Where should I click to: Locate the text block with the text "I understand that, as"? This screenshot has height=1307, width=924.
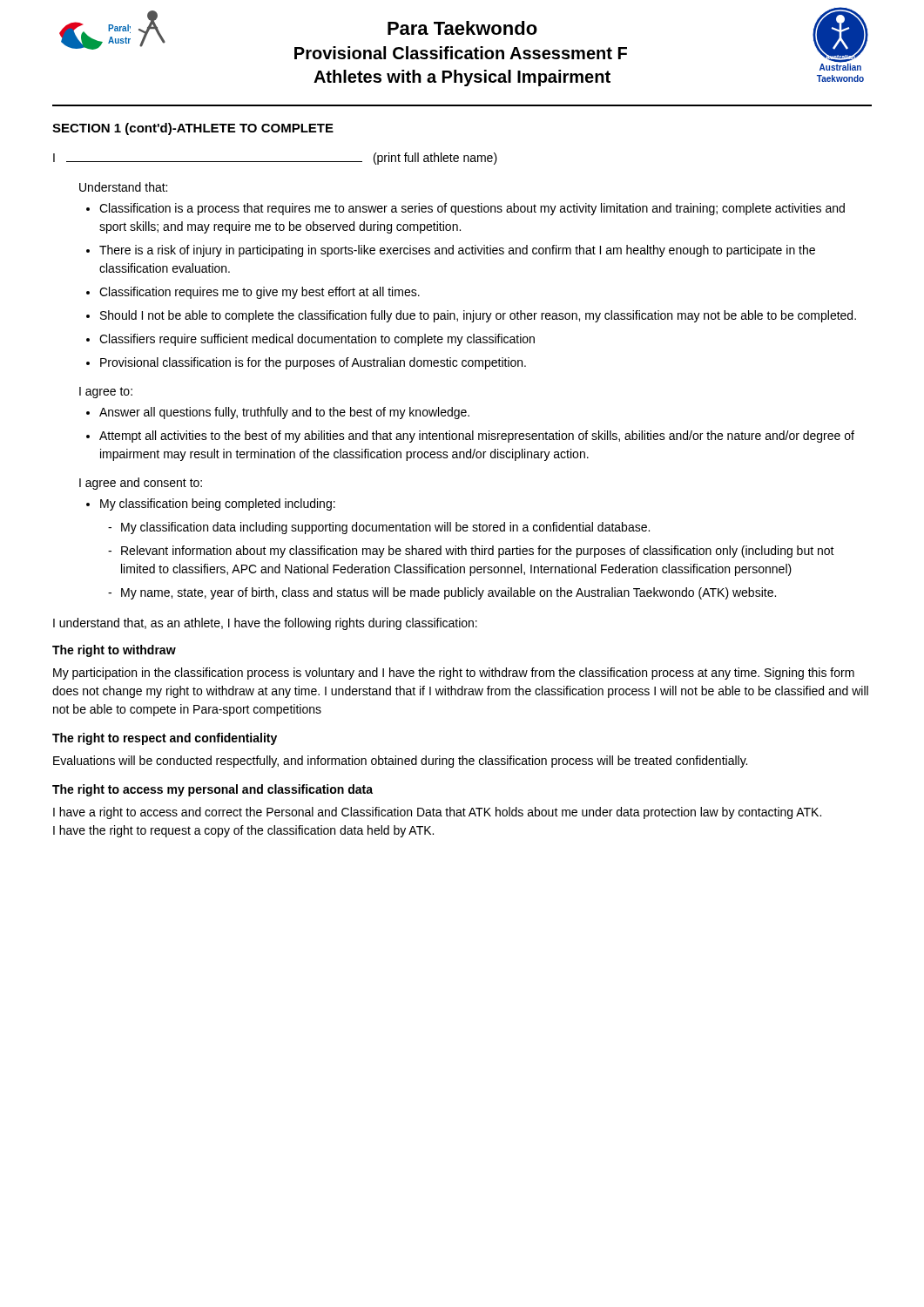(x=265, y=623)
